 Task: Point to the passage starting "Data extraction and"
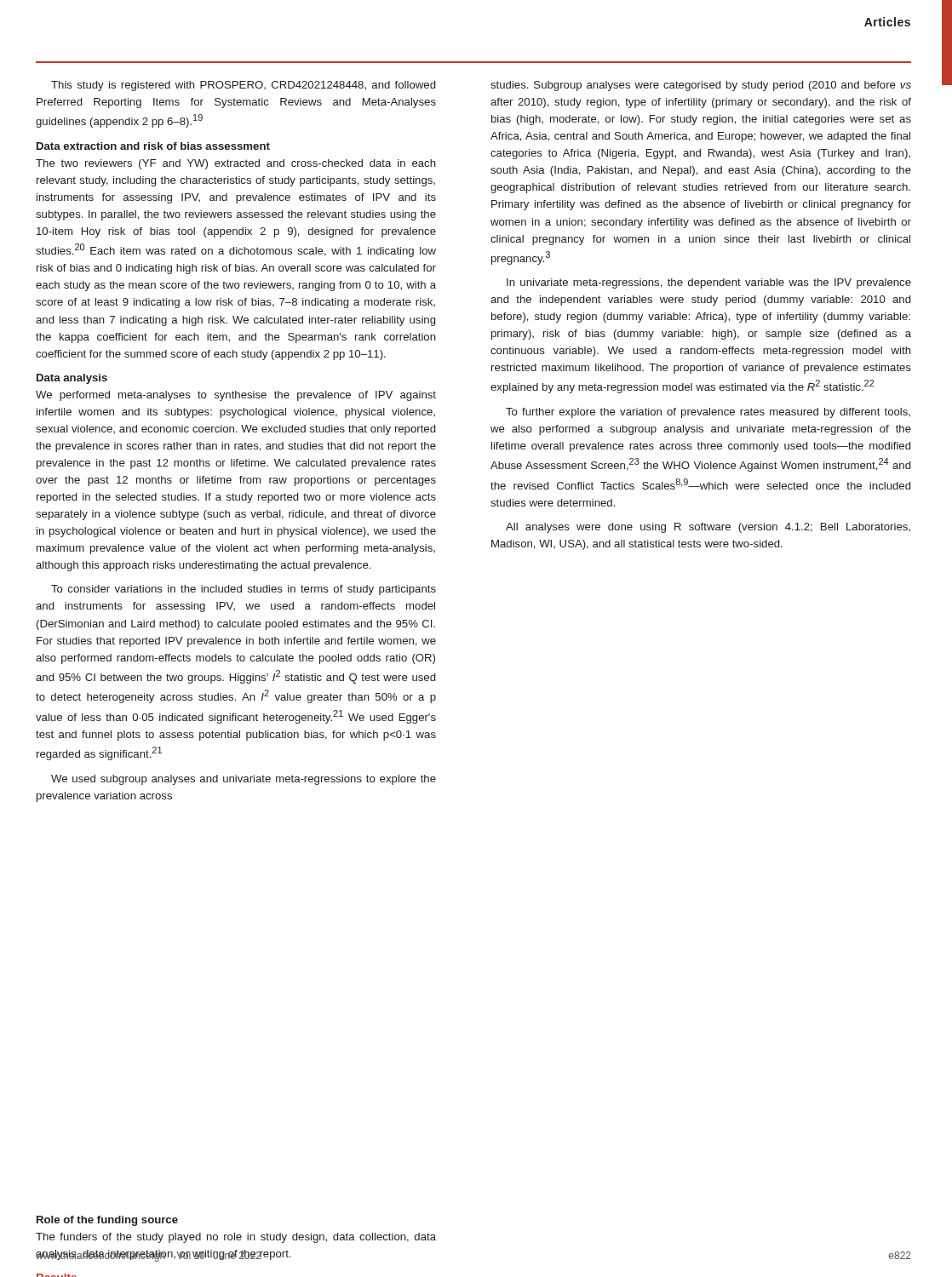(x=153, y=146)
